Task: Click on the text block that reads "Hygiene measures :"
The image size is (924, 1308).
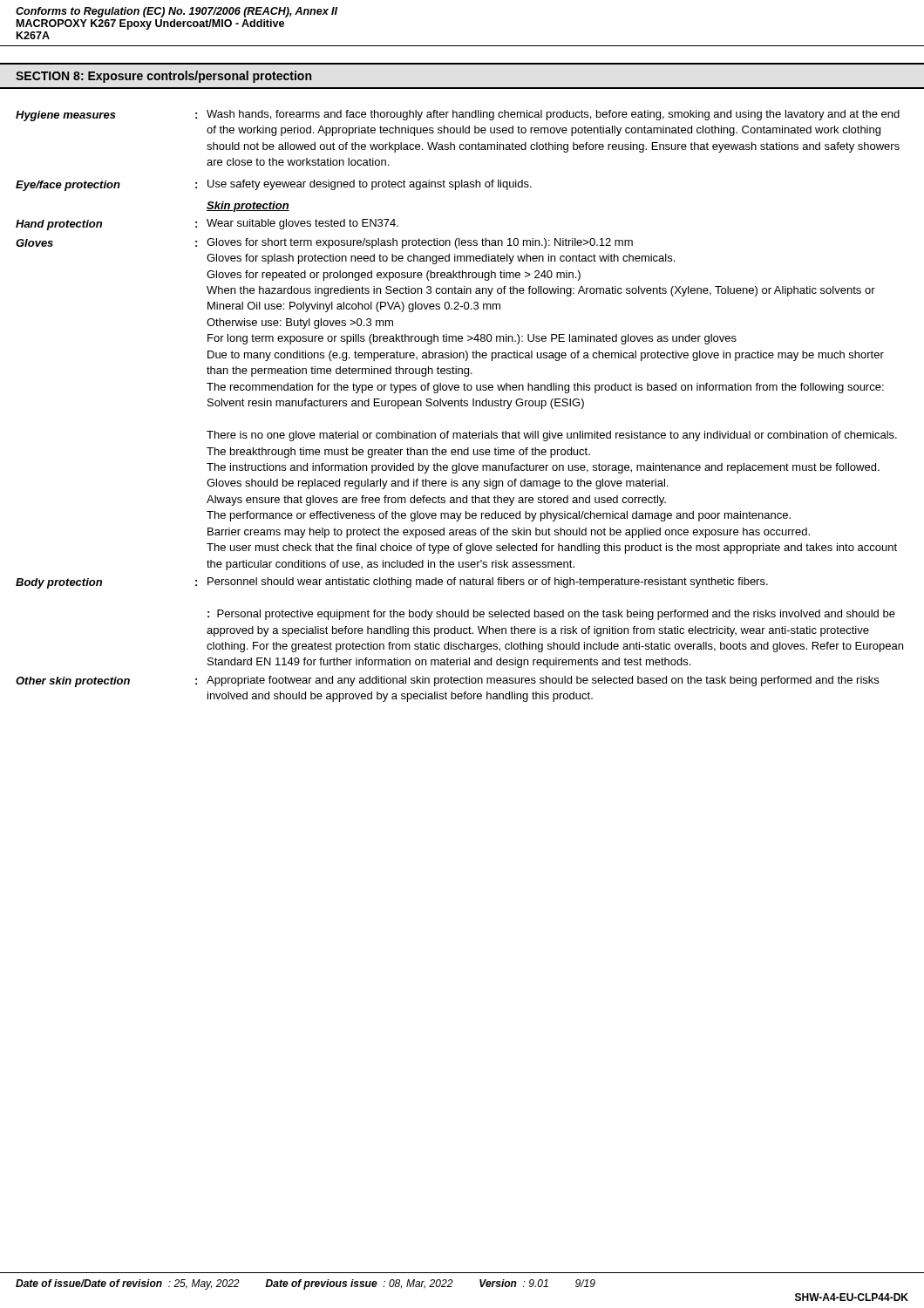Action: tap(462, 139)
